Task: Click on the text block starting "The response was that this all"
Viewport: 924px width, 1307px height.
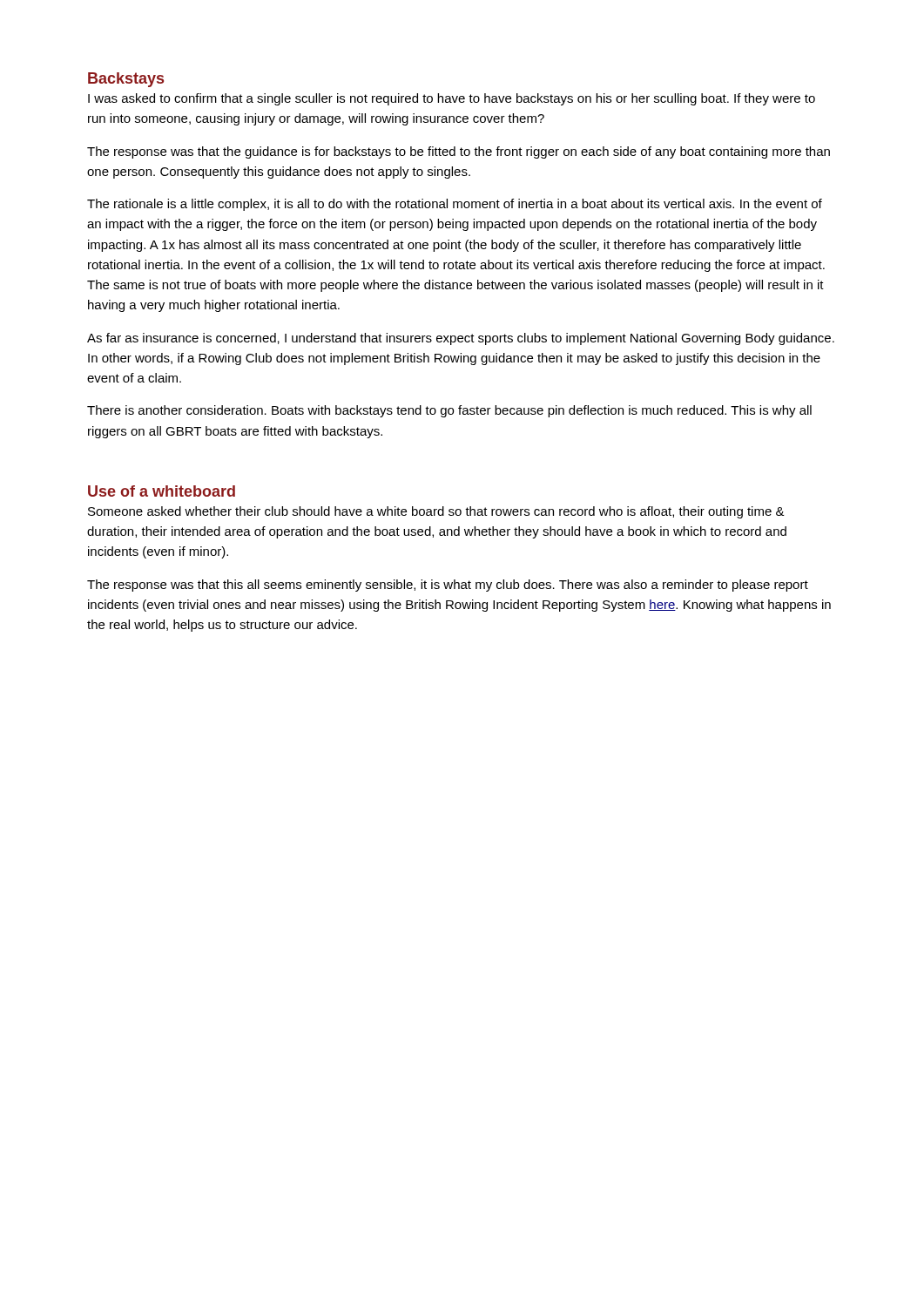Action: coord(459,604)
